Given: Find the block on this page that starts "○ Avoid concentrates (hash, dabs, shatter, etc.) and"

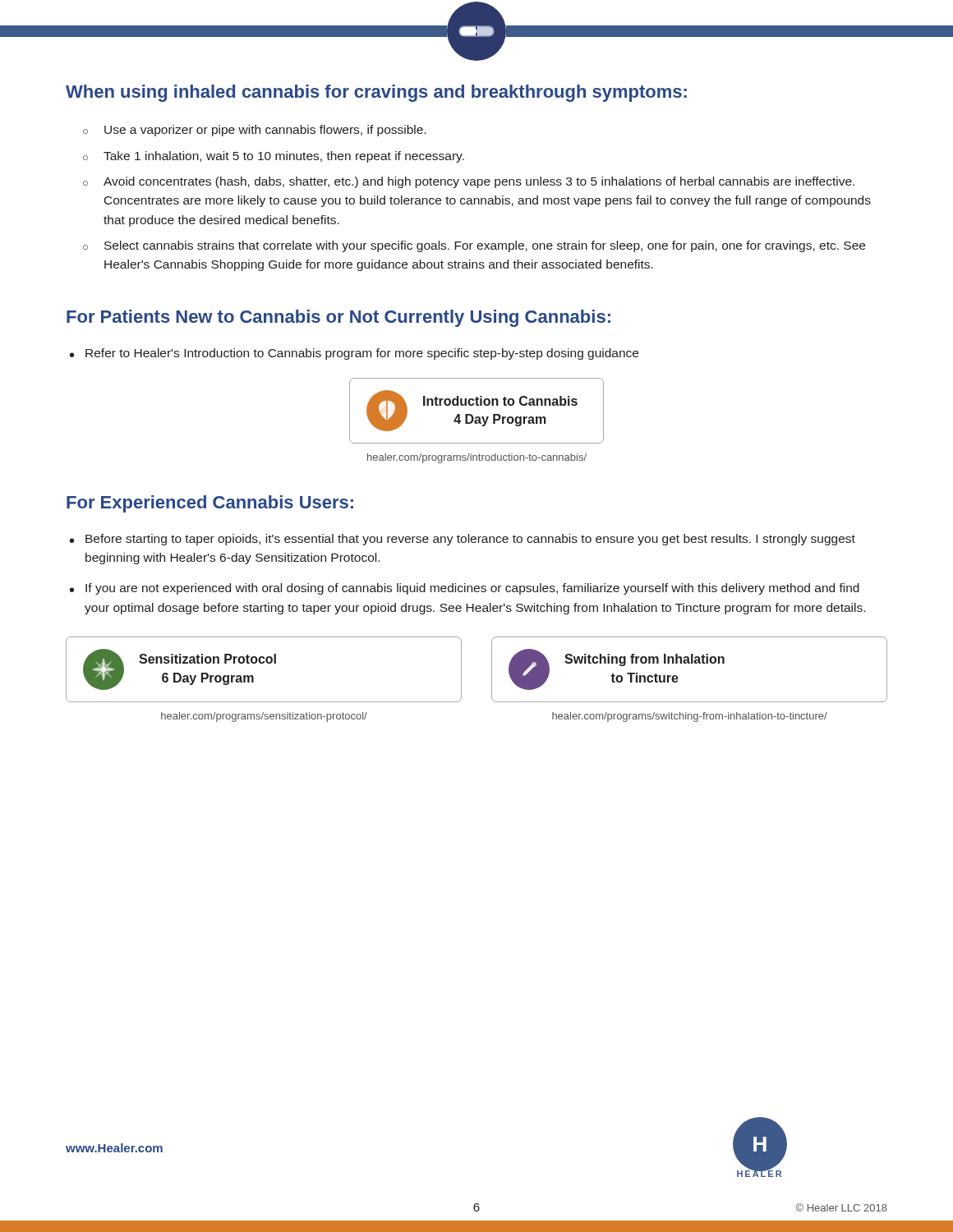Looking at the screenshot, I should (x=485, y=200).
